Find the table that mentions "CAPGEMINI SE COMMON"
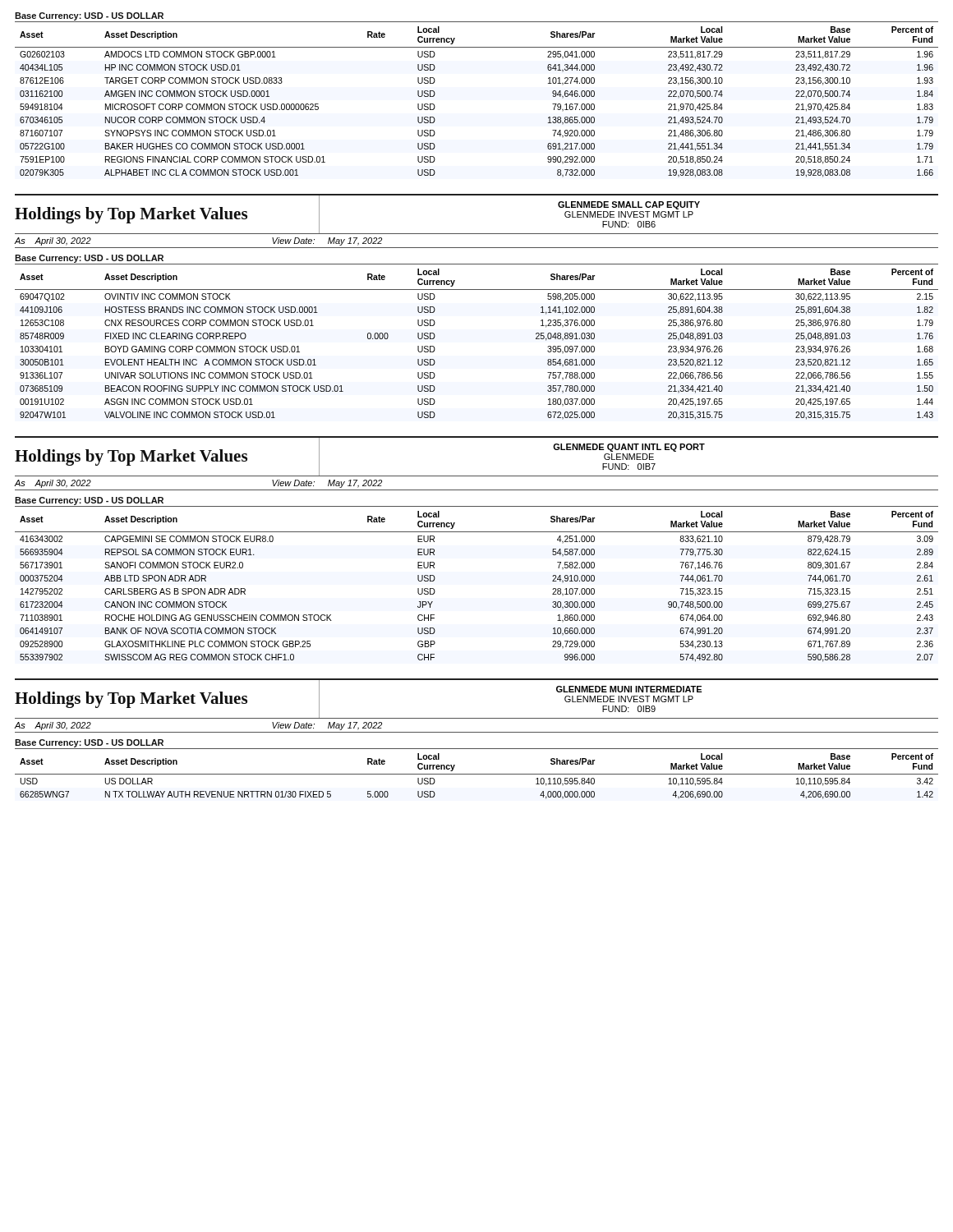The width and height of the screenshot is (953, 1232). 476,585
